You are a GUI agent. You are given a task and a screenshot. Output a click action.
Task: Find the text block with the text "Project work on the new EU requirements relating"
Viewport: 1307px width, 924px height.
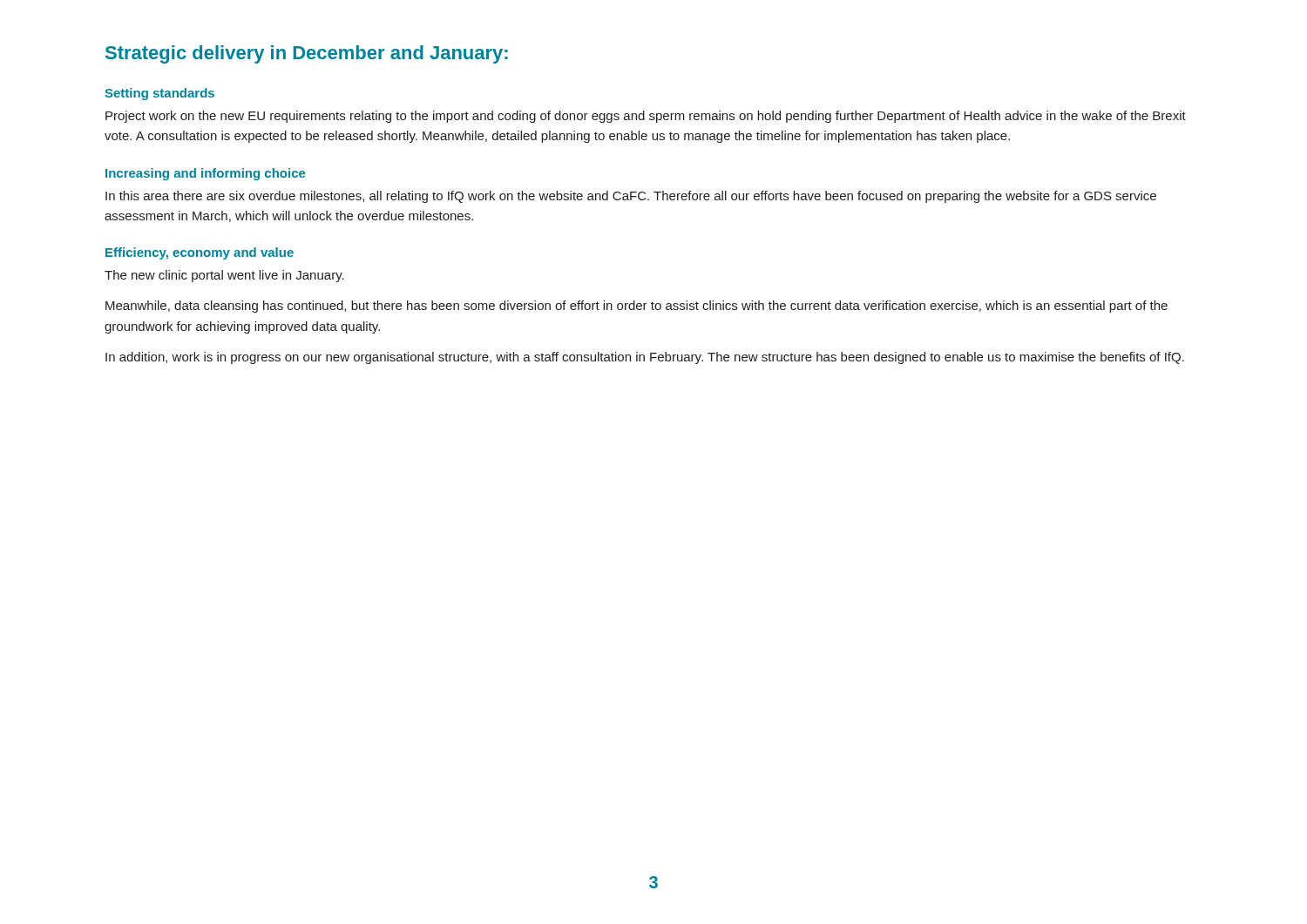645,126
